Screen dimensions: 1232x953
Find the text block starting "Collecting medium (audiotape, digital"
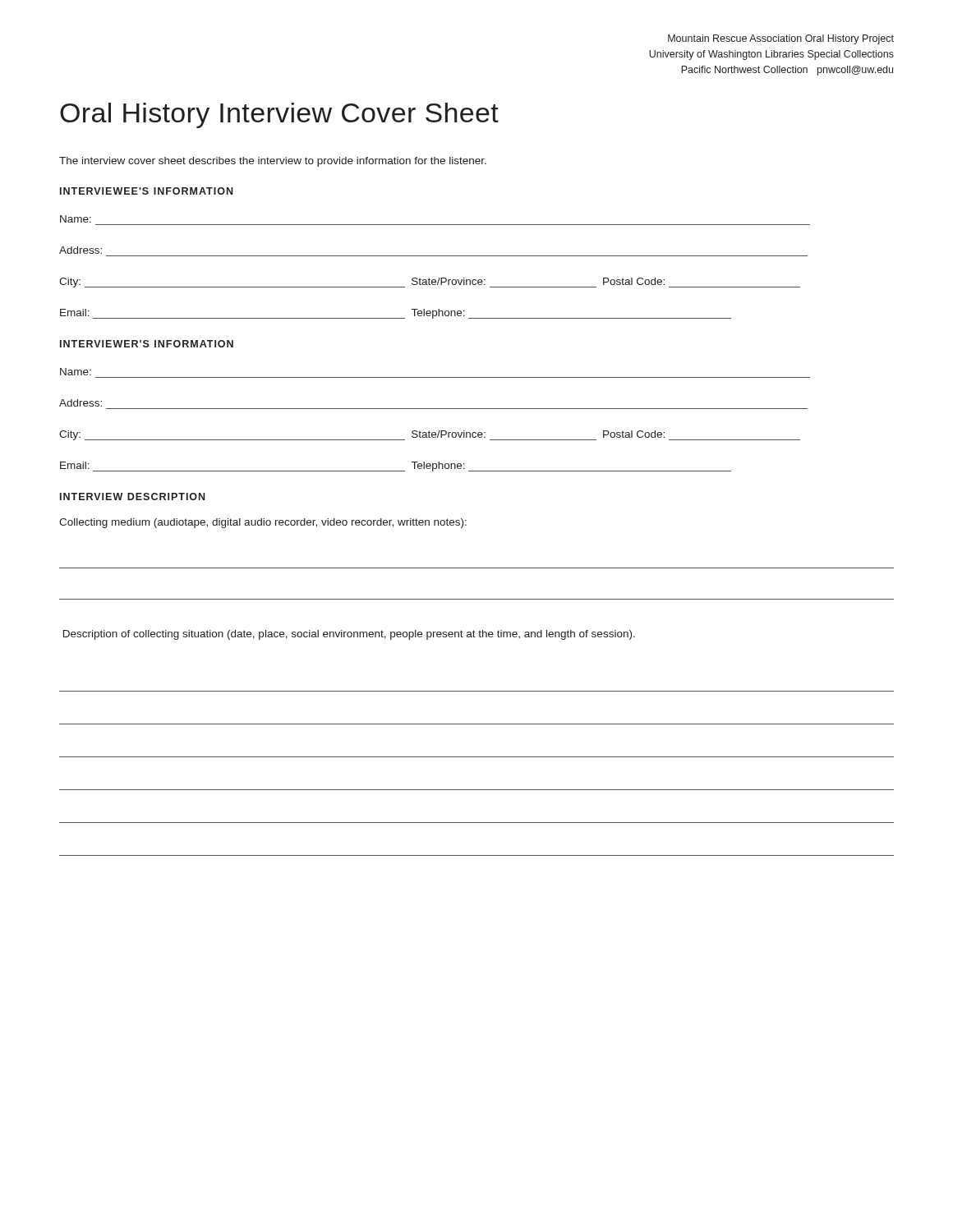(263, 522)
